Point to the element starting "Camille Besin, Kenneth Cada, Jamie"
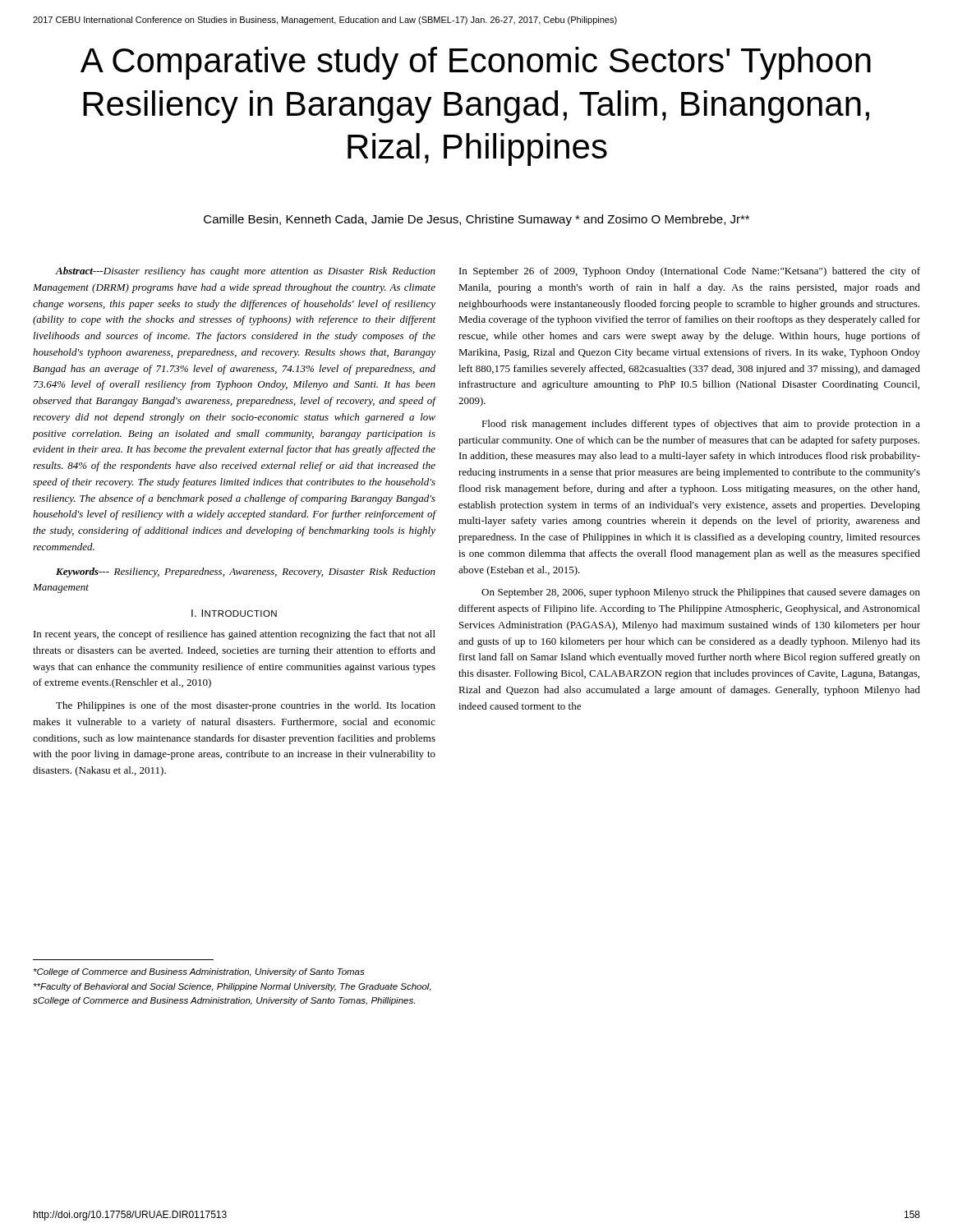The width and height of the screenshot is (953, 1232). [x=476, y=219]
